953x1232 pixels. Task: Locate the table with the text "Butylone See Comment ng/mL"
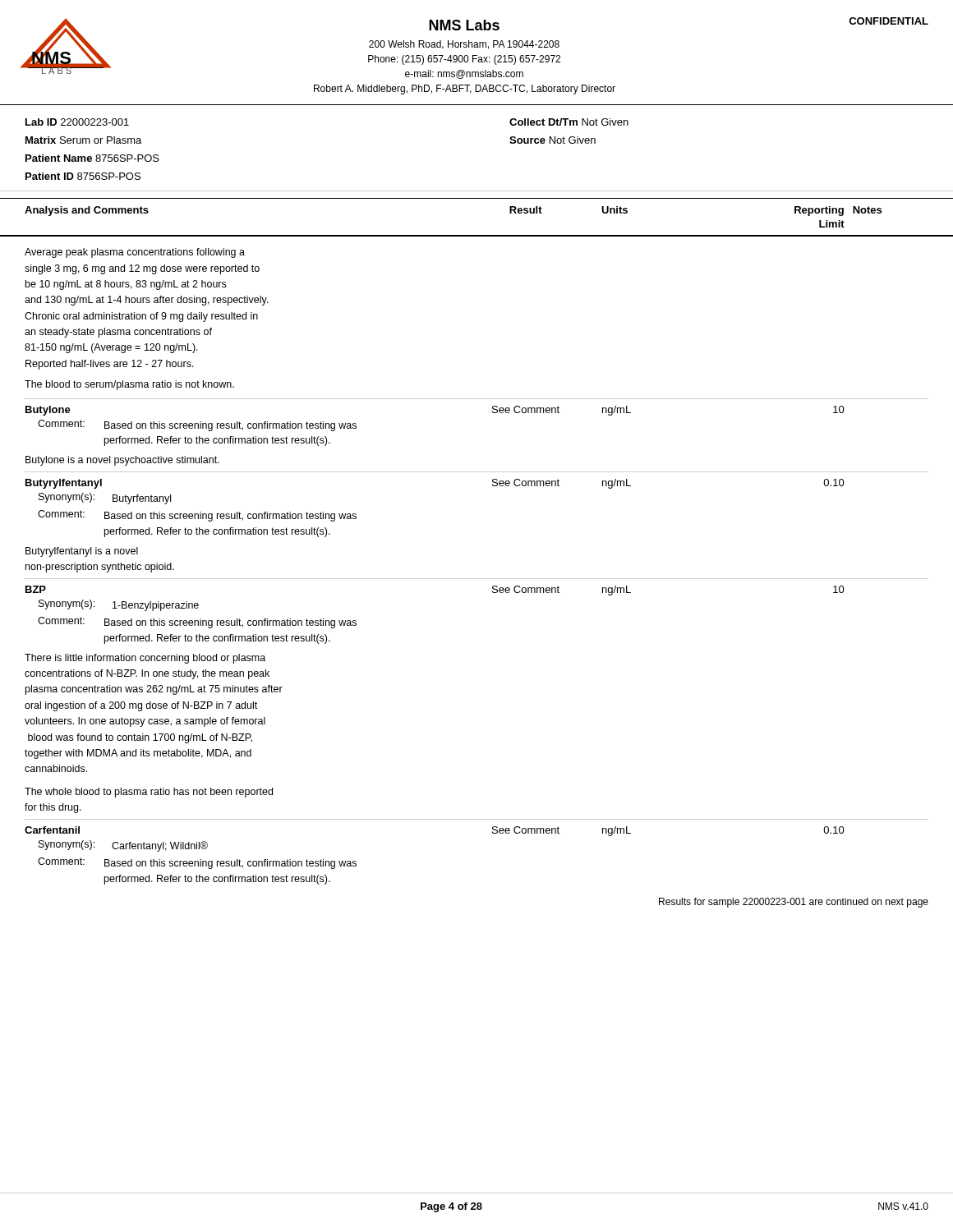coord(476,643)
